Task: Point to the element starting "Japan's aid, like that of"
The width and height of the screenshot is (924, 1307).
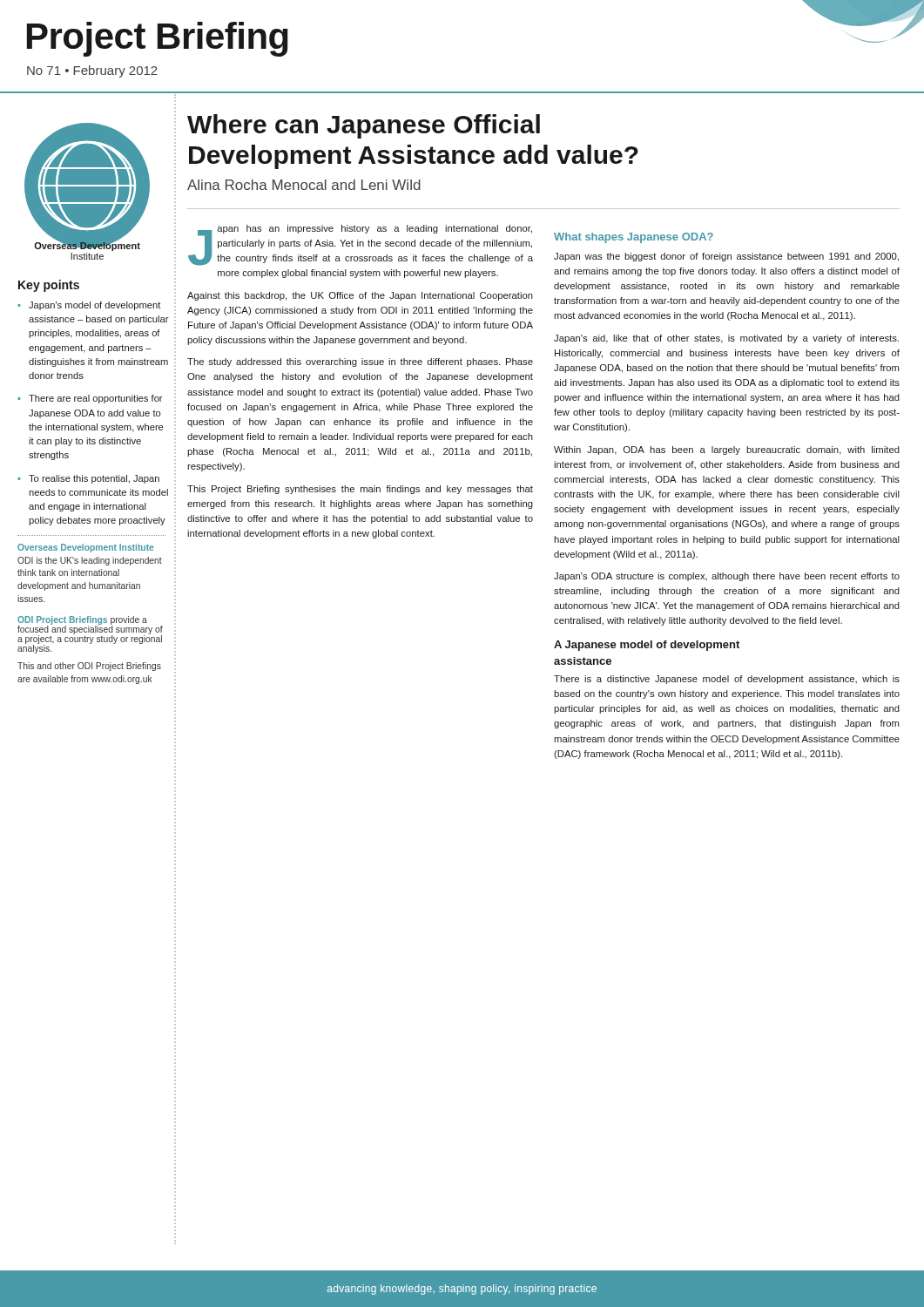Action: 727,383
